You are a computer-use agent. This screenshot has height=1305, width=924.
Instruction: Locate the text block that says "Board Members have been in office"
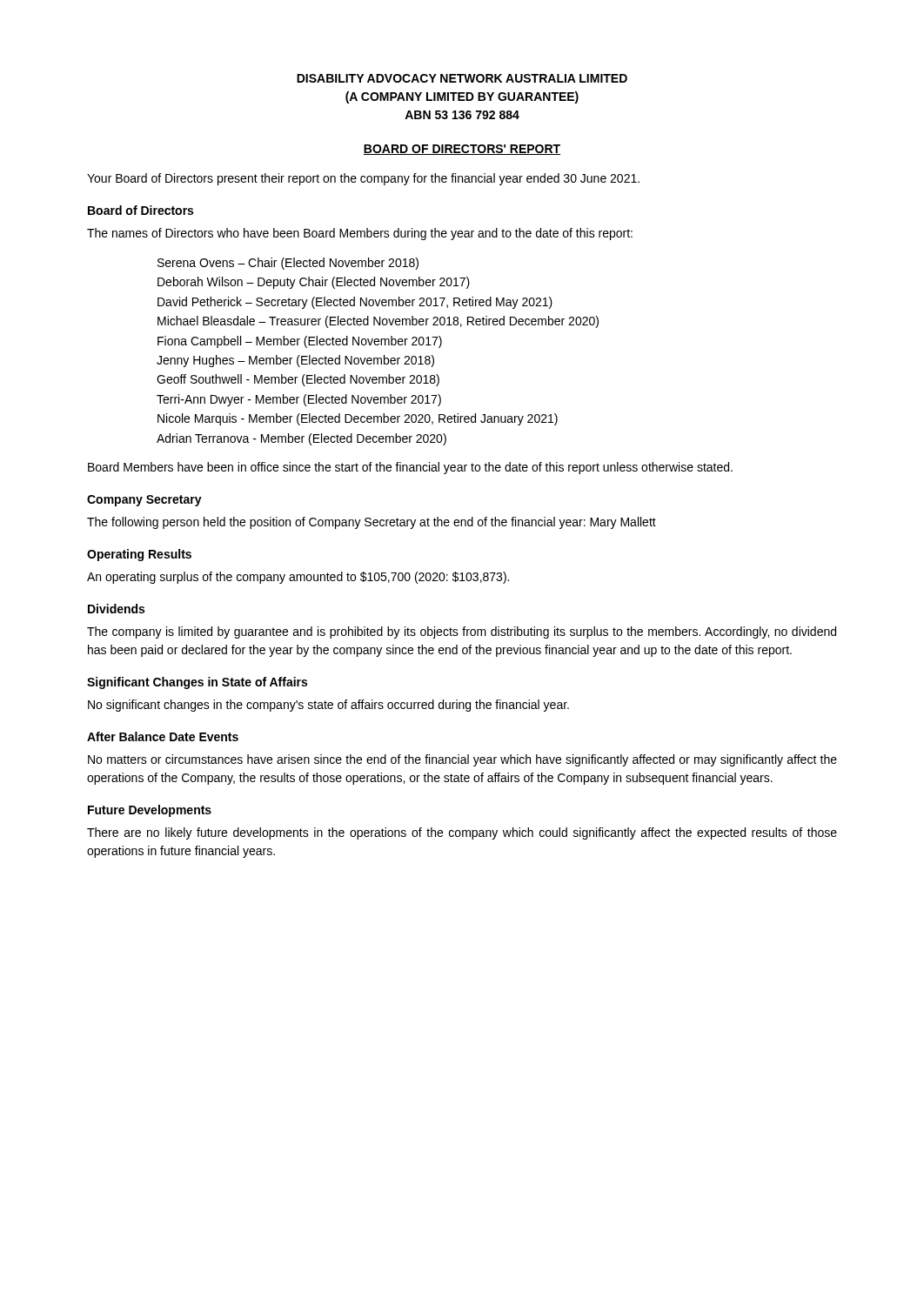[x=410, y=467]
